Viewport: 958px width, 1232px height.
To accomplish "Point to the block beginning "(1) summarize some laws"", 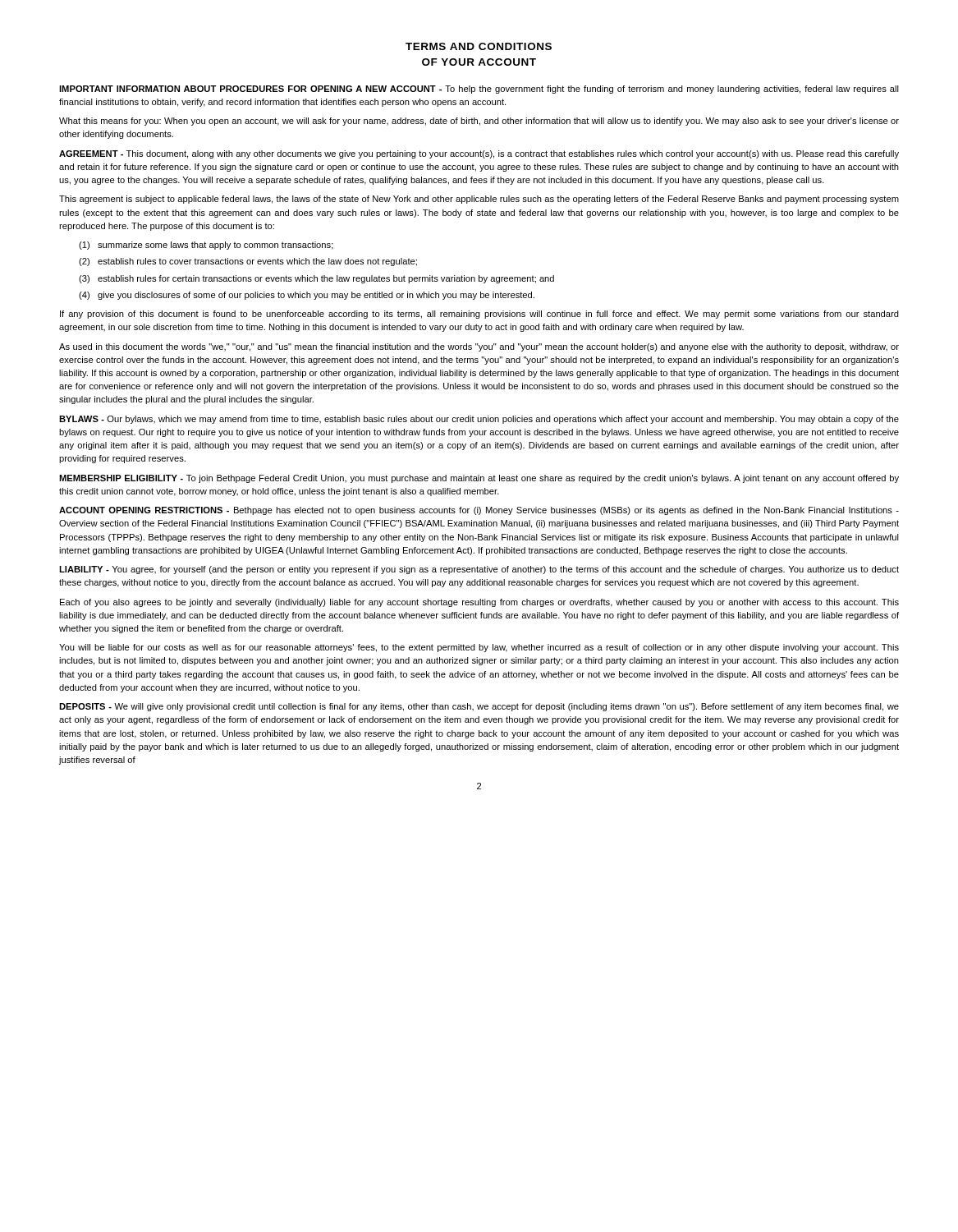I will tap(206, 245).
